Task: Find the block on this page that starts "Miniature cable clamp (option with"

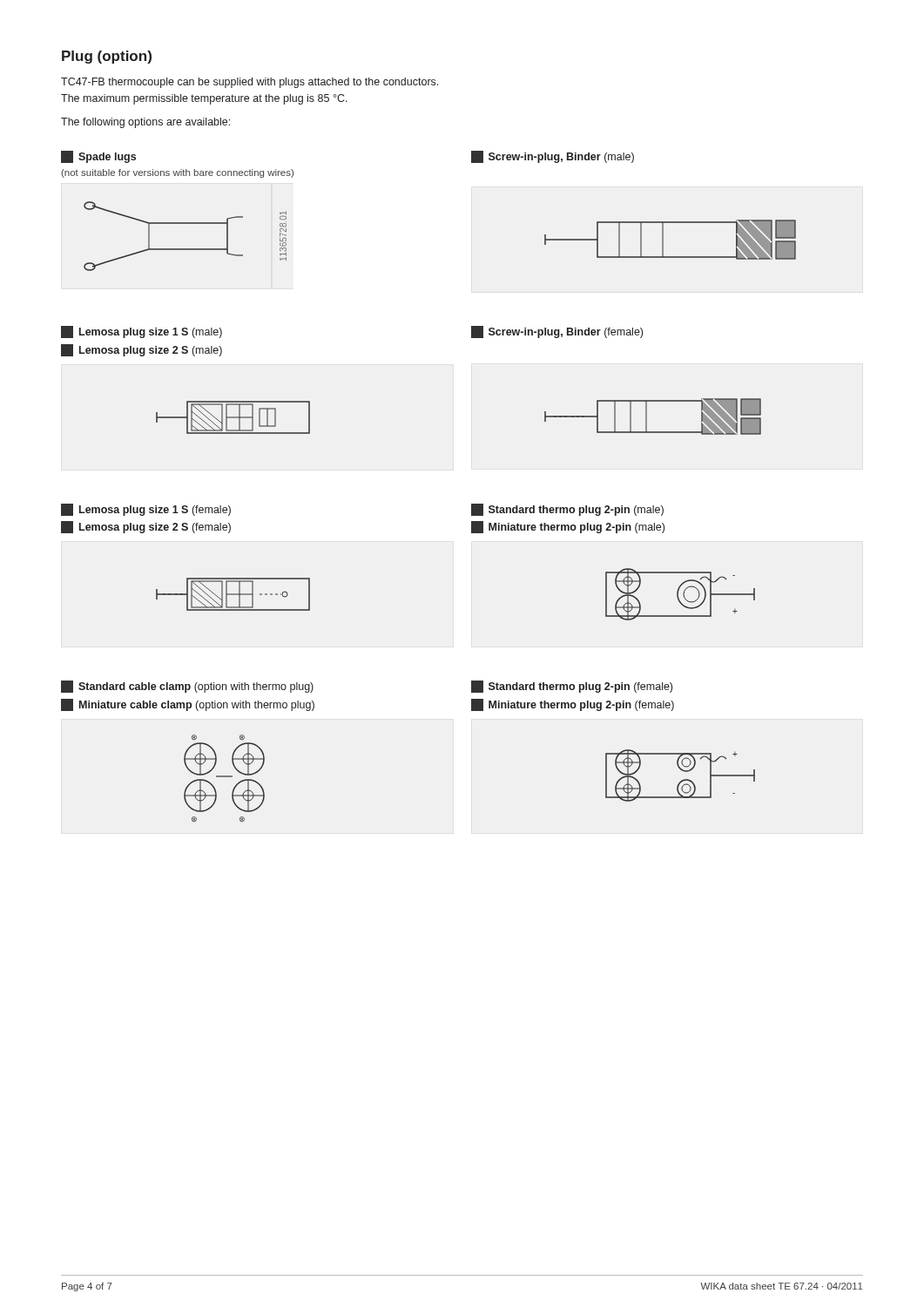Action: pyautogui.click(x=188, y=705)
